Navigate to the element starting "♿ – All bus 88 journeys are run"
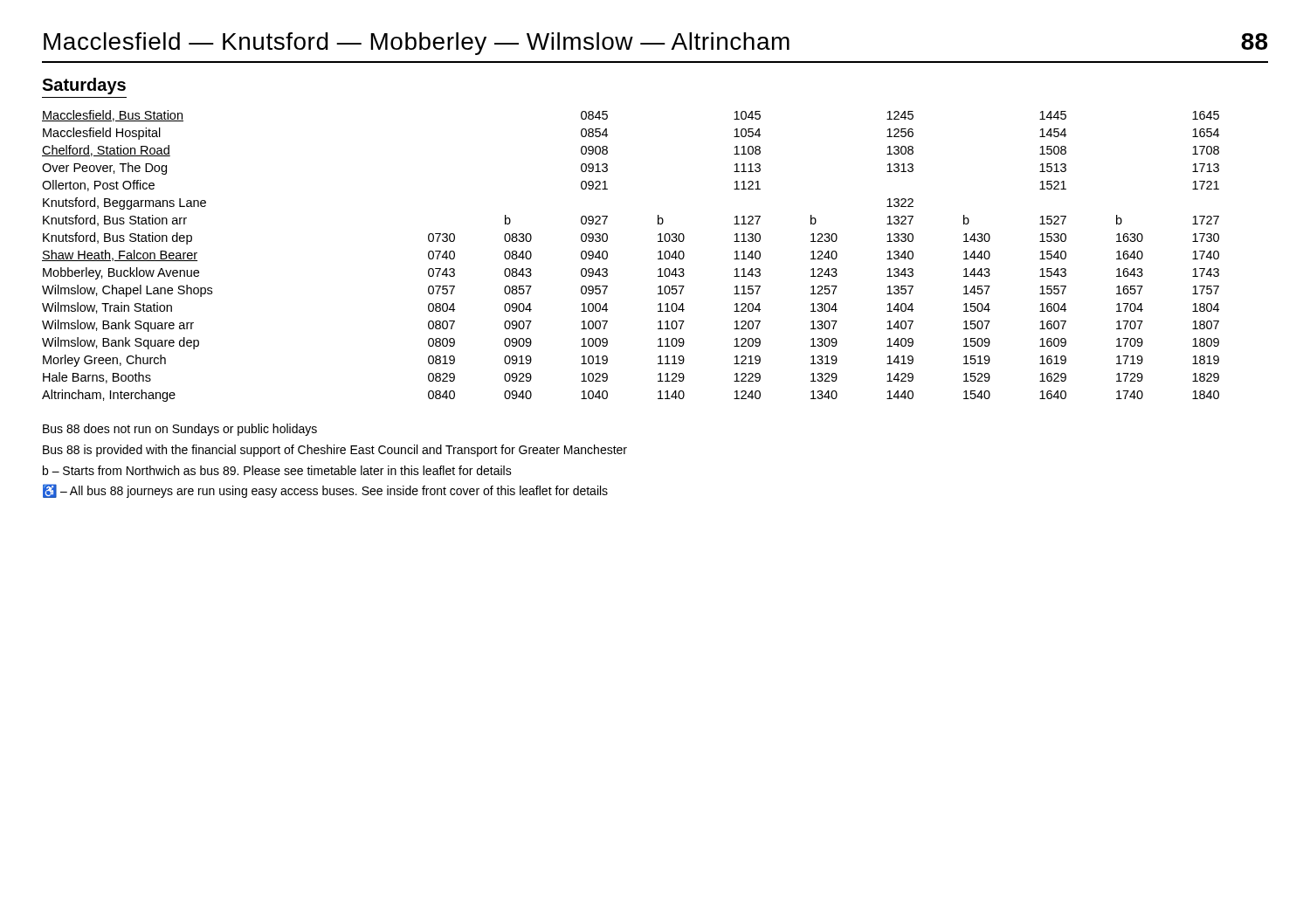The width and height of the screenshot is (1310, 924). pos(325,491)
